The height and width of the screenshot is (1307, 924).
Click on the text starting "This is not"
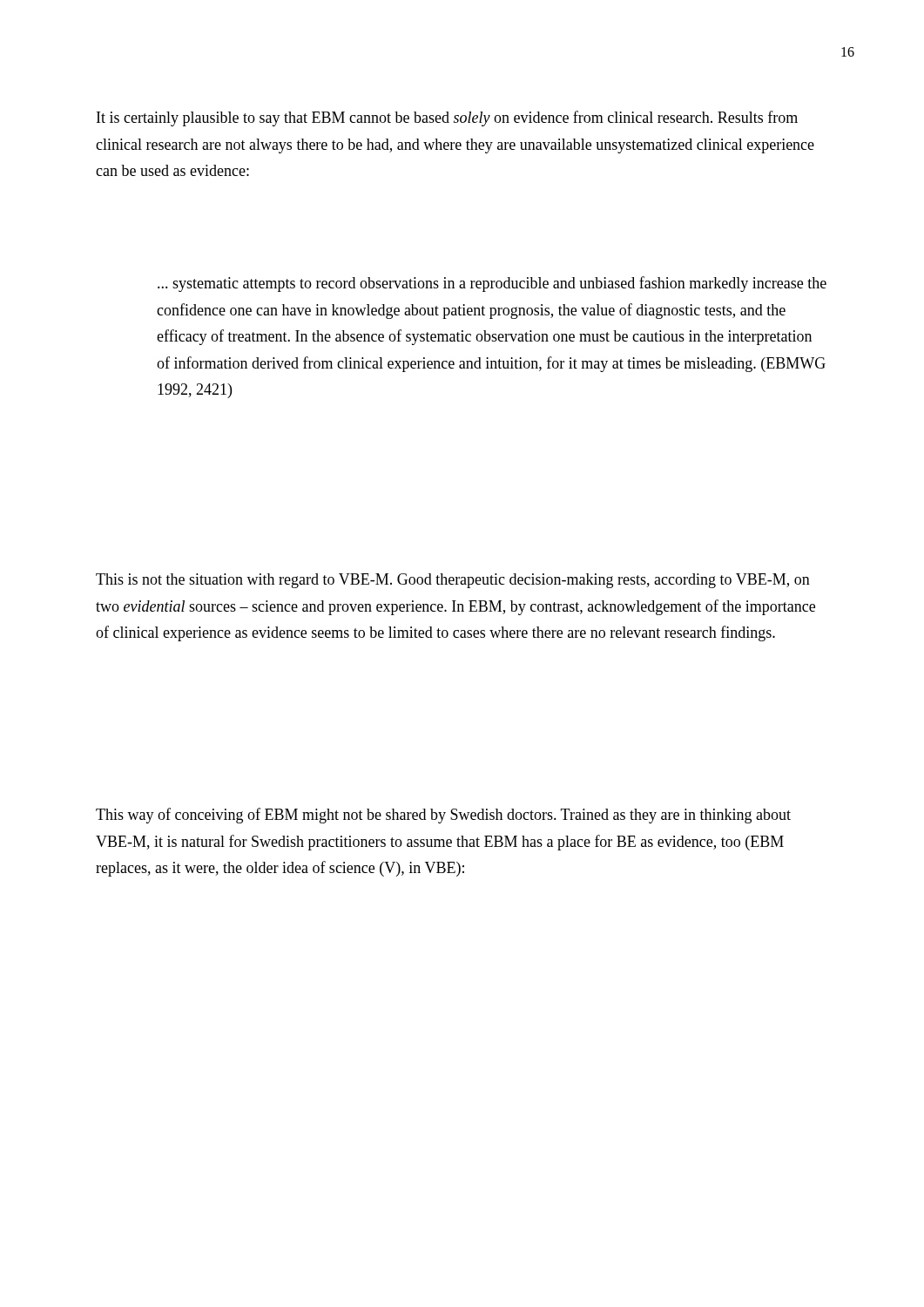[x=462, y=606]
